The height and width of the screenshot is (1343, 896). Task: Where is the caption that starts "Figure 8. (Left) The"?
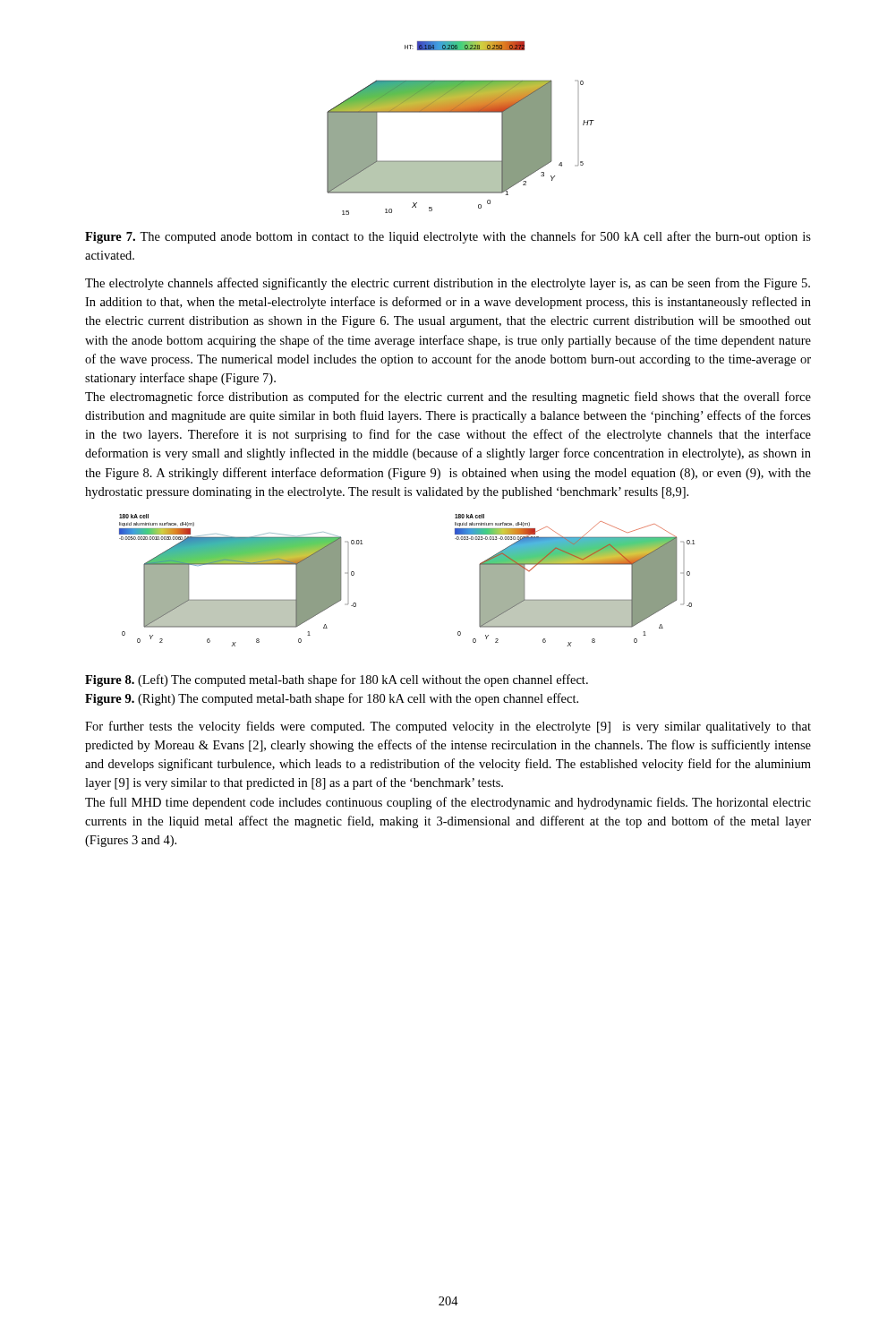(337, 689)
